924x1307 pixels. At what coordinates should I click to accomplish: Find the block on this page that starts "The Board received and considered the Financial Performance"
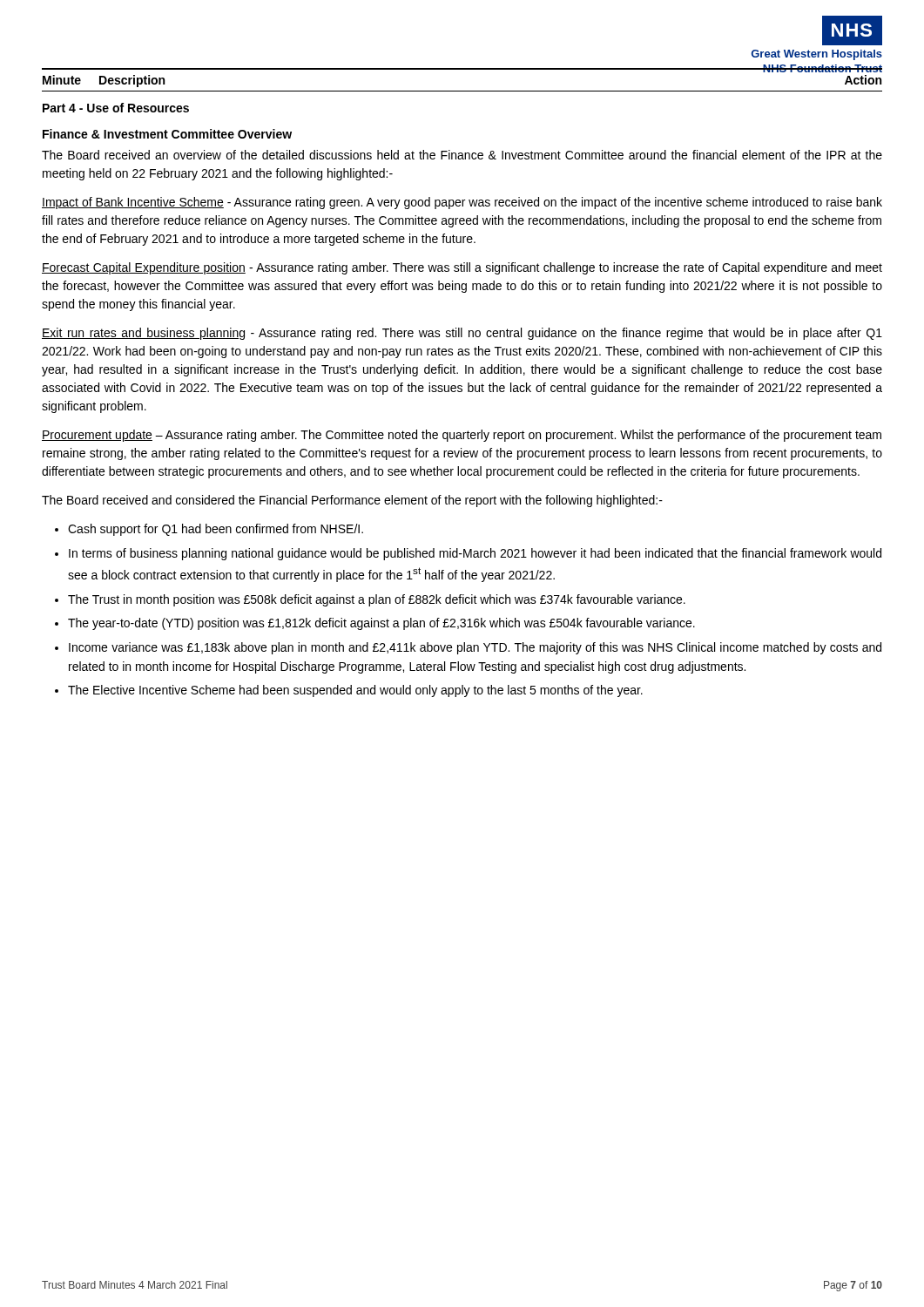[x=352, y=500]
